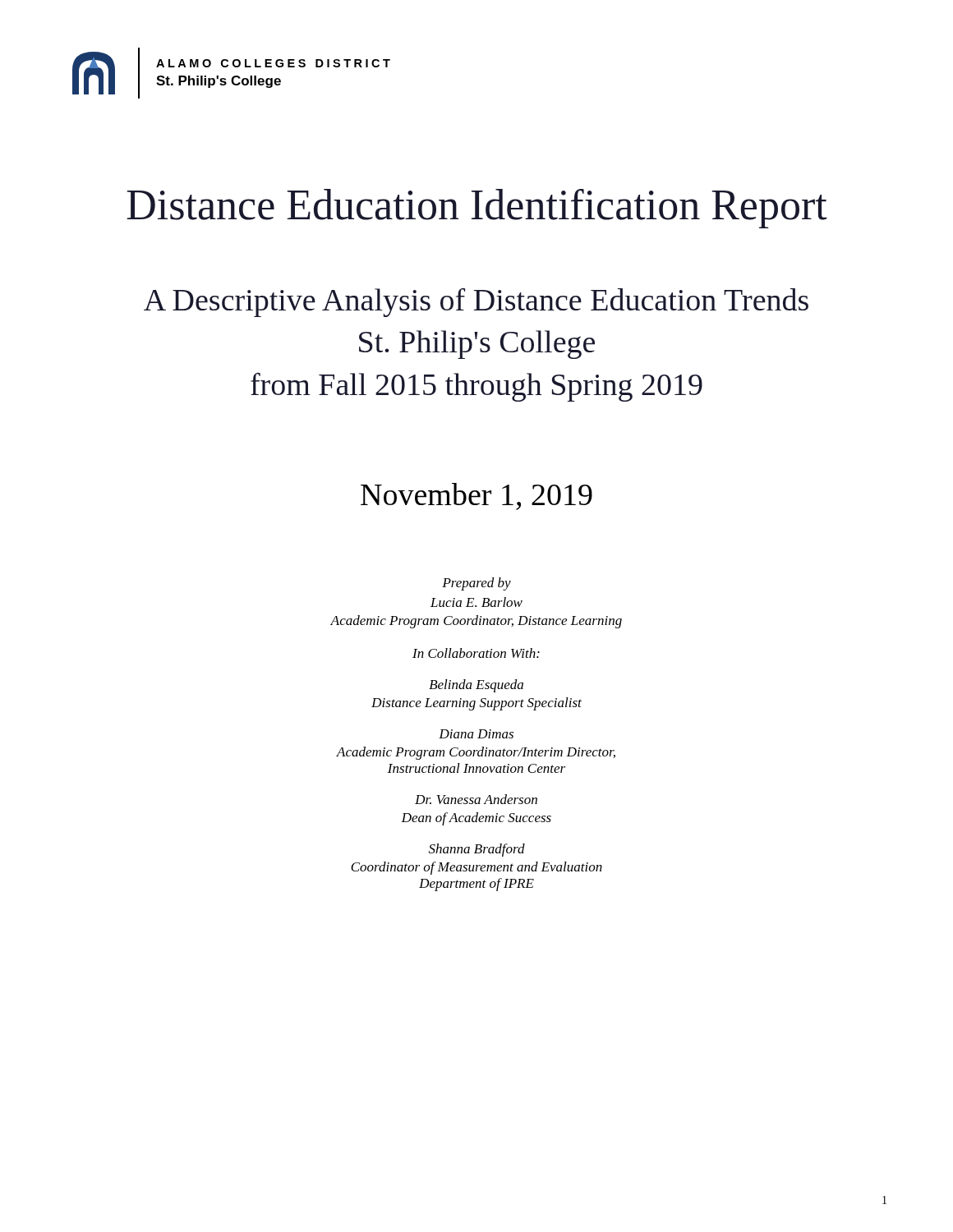
Task: Click on the logo
Action: tap(229, 73)
